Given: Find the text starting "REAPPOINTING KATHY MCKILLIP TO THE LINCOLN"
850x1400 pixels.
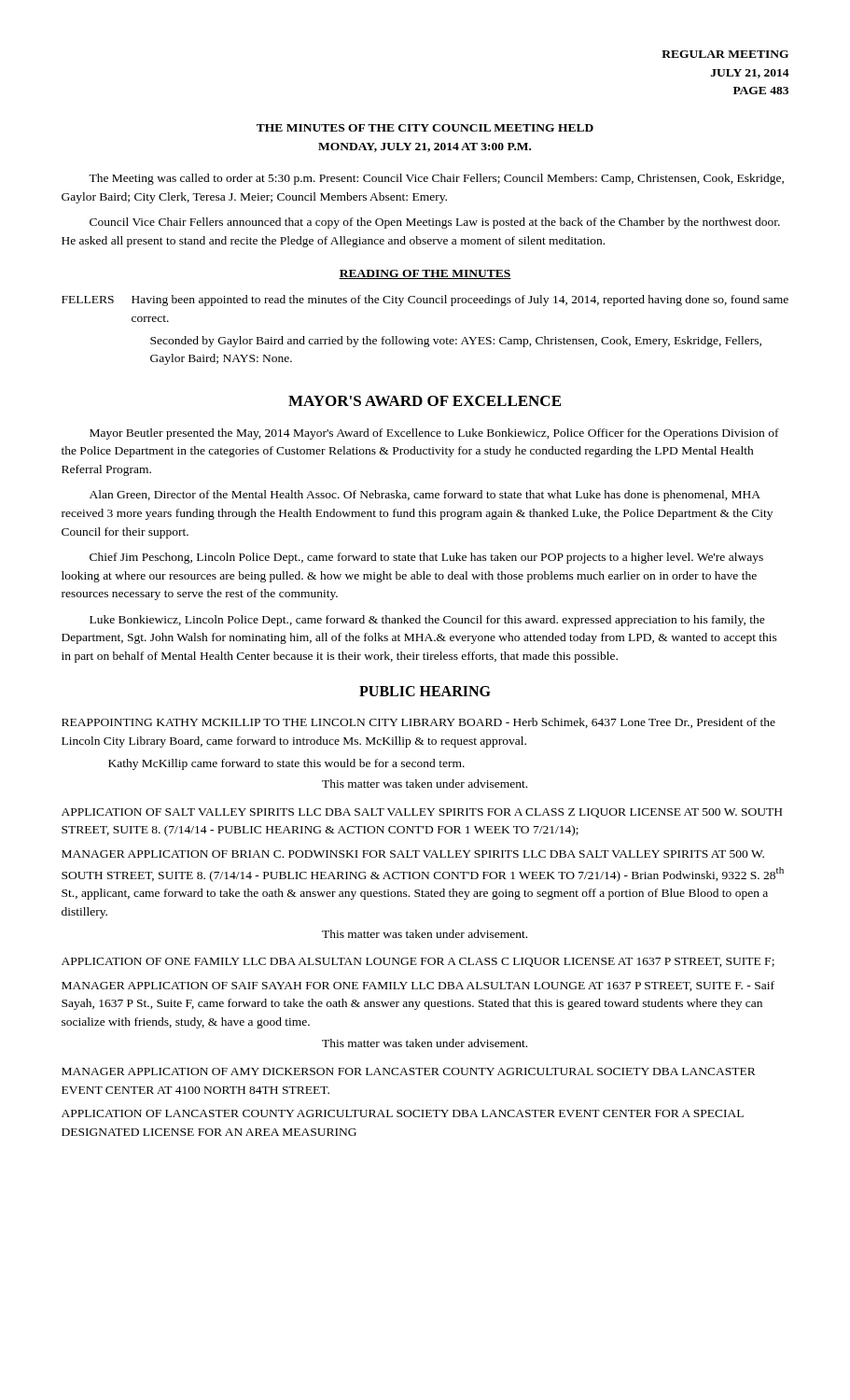Looking at the screenshot, I should [425, 753].
